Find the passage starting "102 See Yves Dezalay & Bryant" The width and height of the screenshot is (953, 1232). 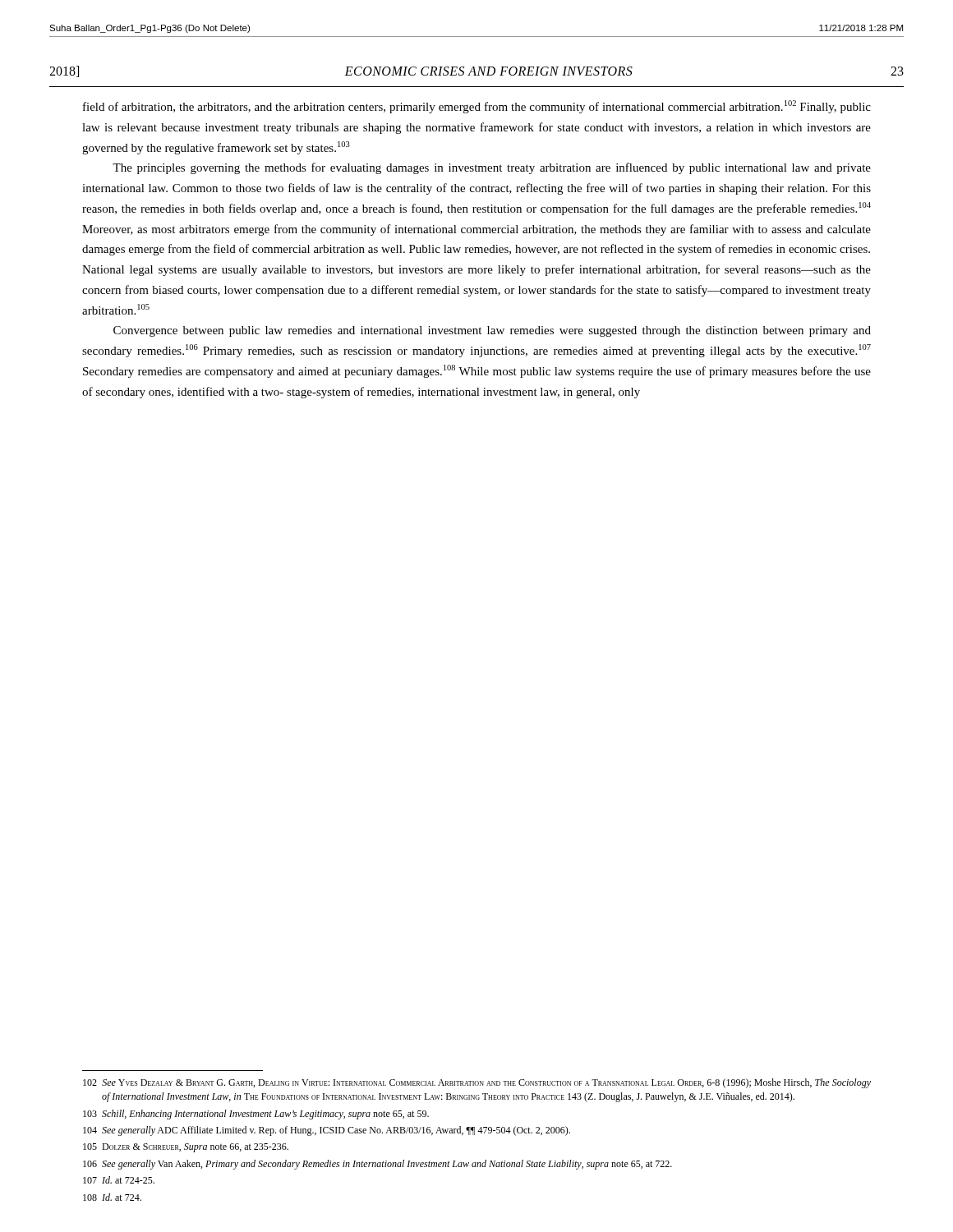click(x=476, y=1090)
